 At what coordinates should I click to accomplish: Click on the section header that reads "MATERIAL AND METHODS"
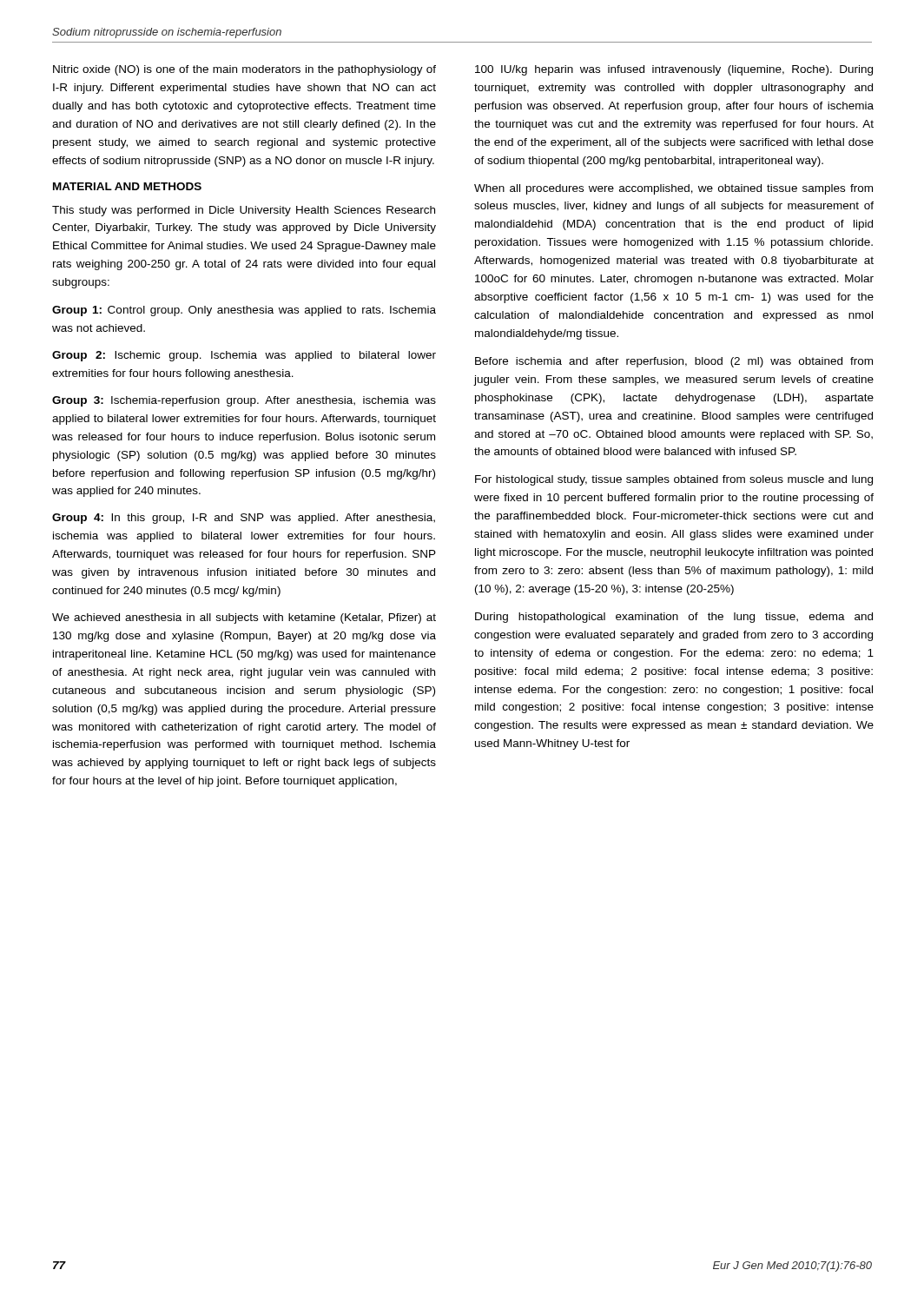pyautogui.click(x=127, y=186)
